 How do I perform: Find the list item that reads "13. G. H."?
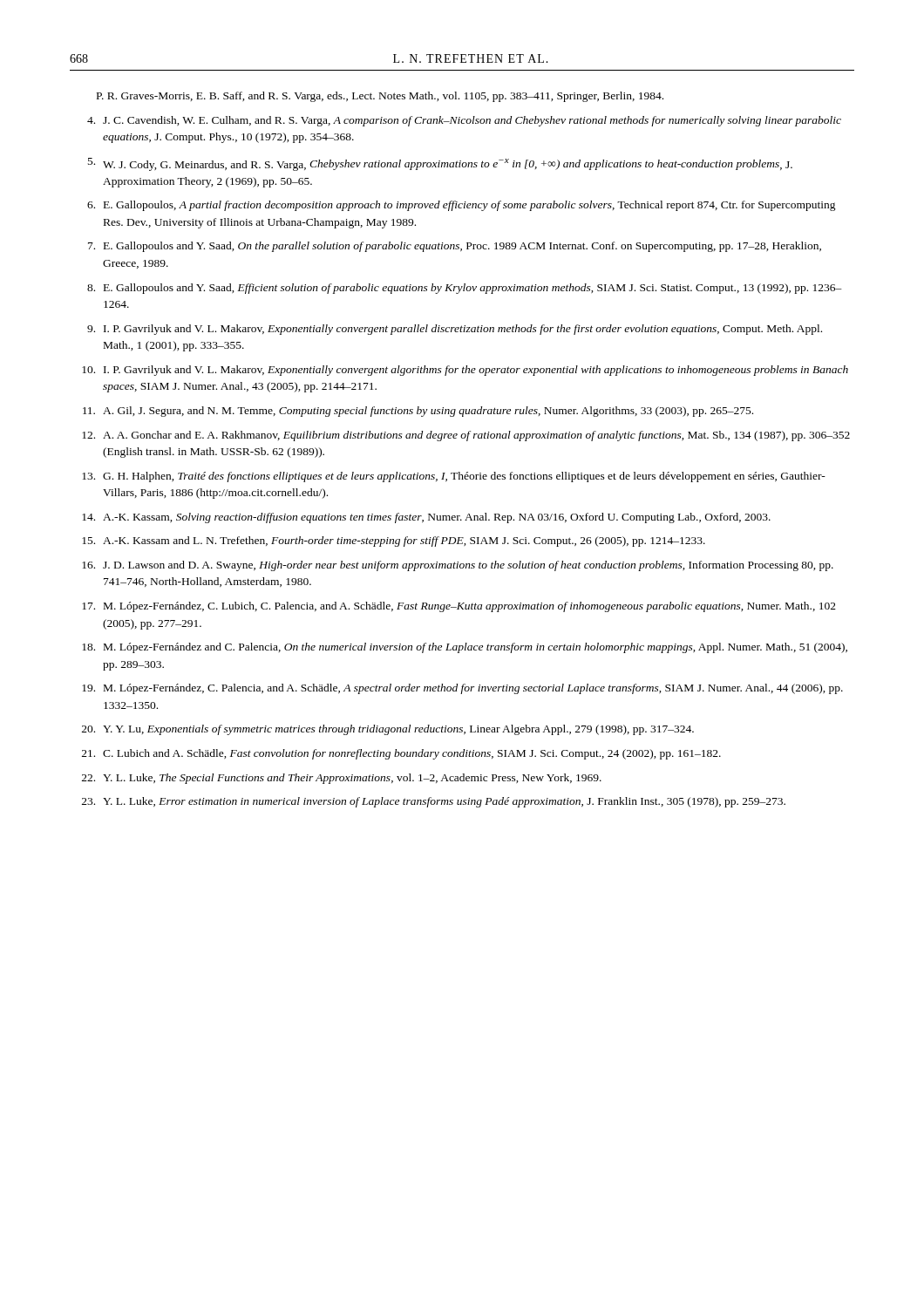pos(462,484)
